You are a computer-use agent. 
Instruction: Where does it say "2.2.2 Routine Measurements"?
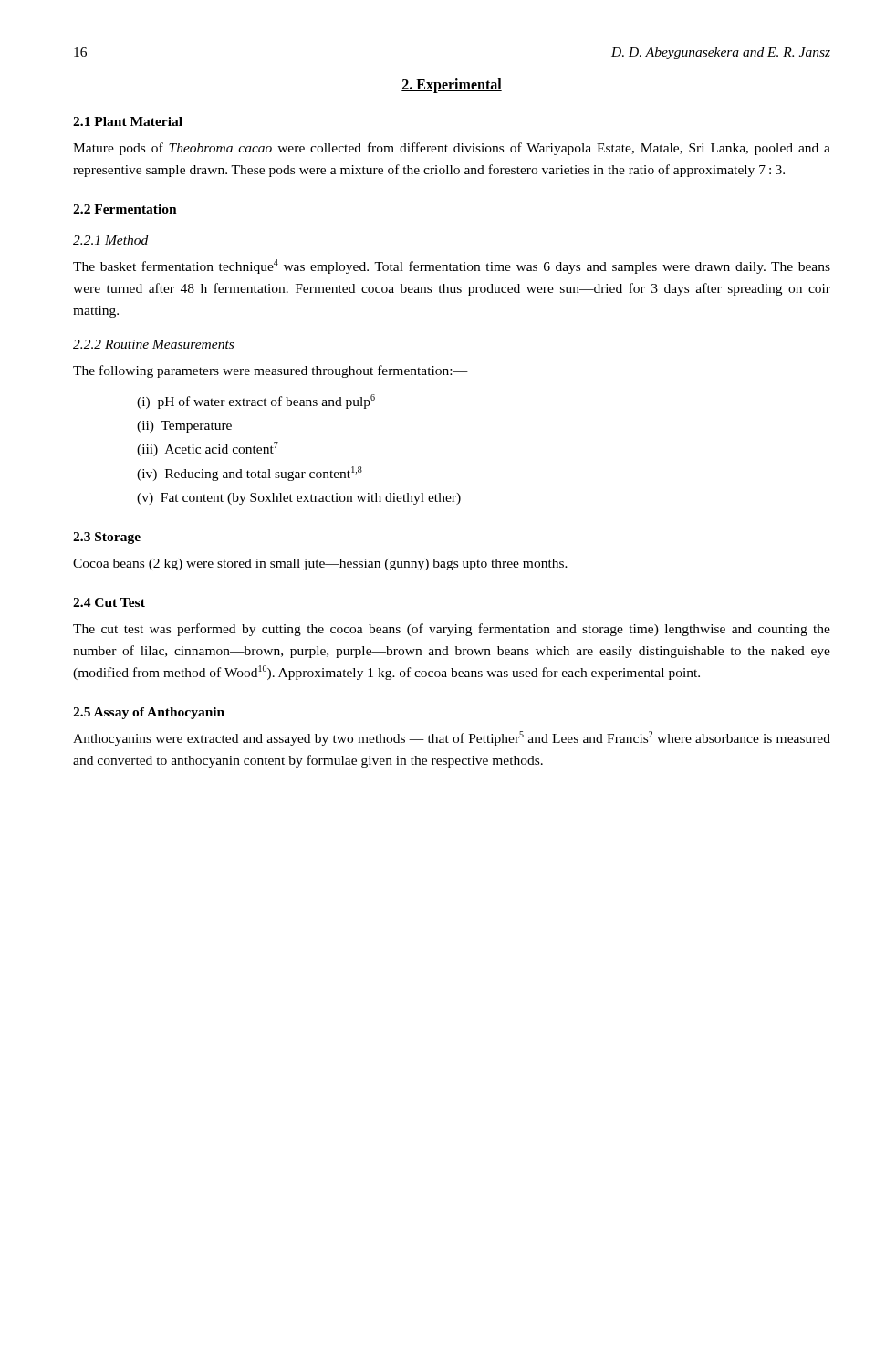click(154, 344)
